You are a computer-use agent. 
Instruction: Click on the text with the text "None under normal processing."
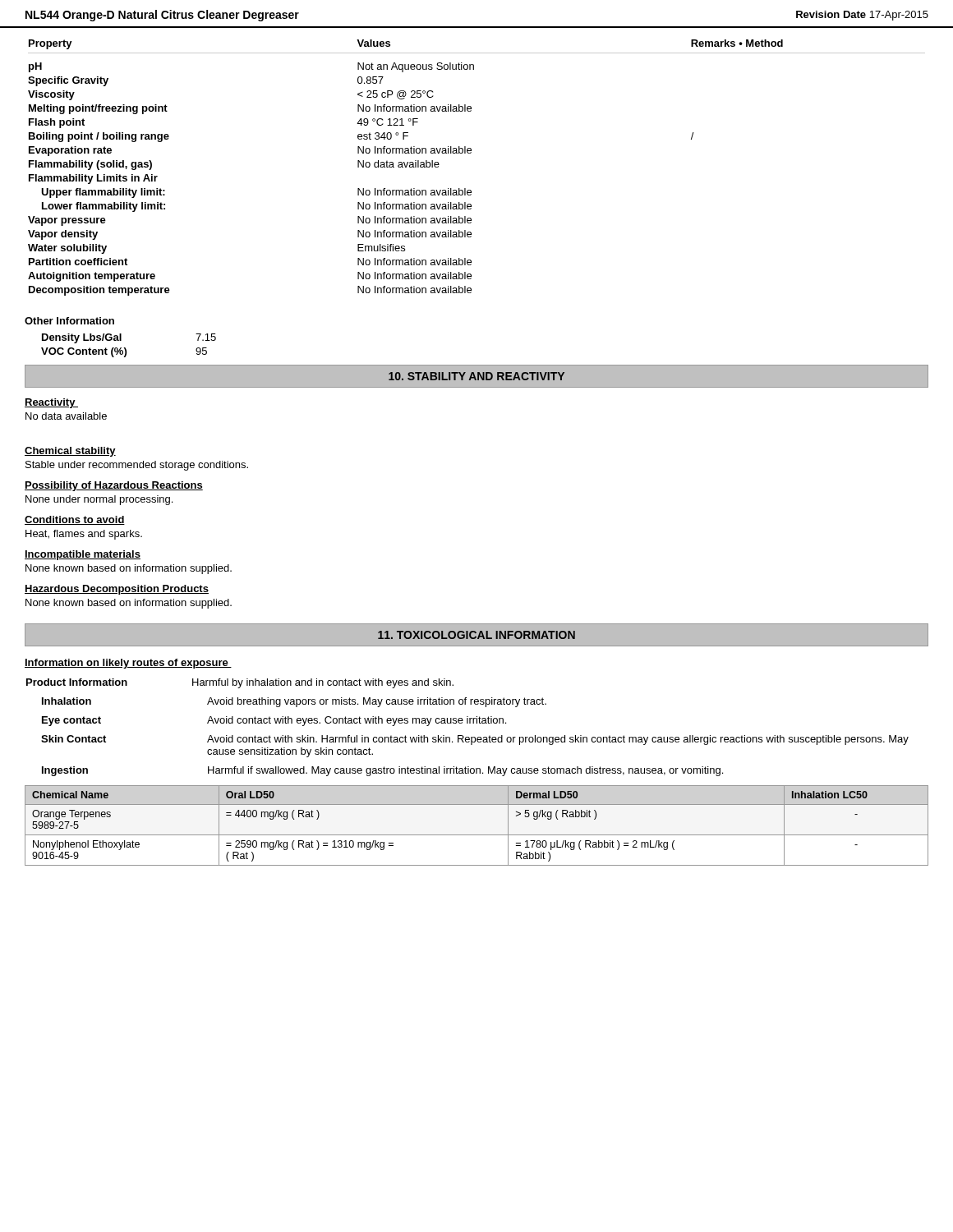(99, 499)
